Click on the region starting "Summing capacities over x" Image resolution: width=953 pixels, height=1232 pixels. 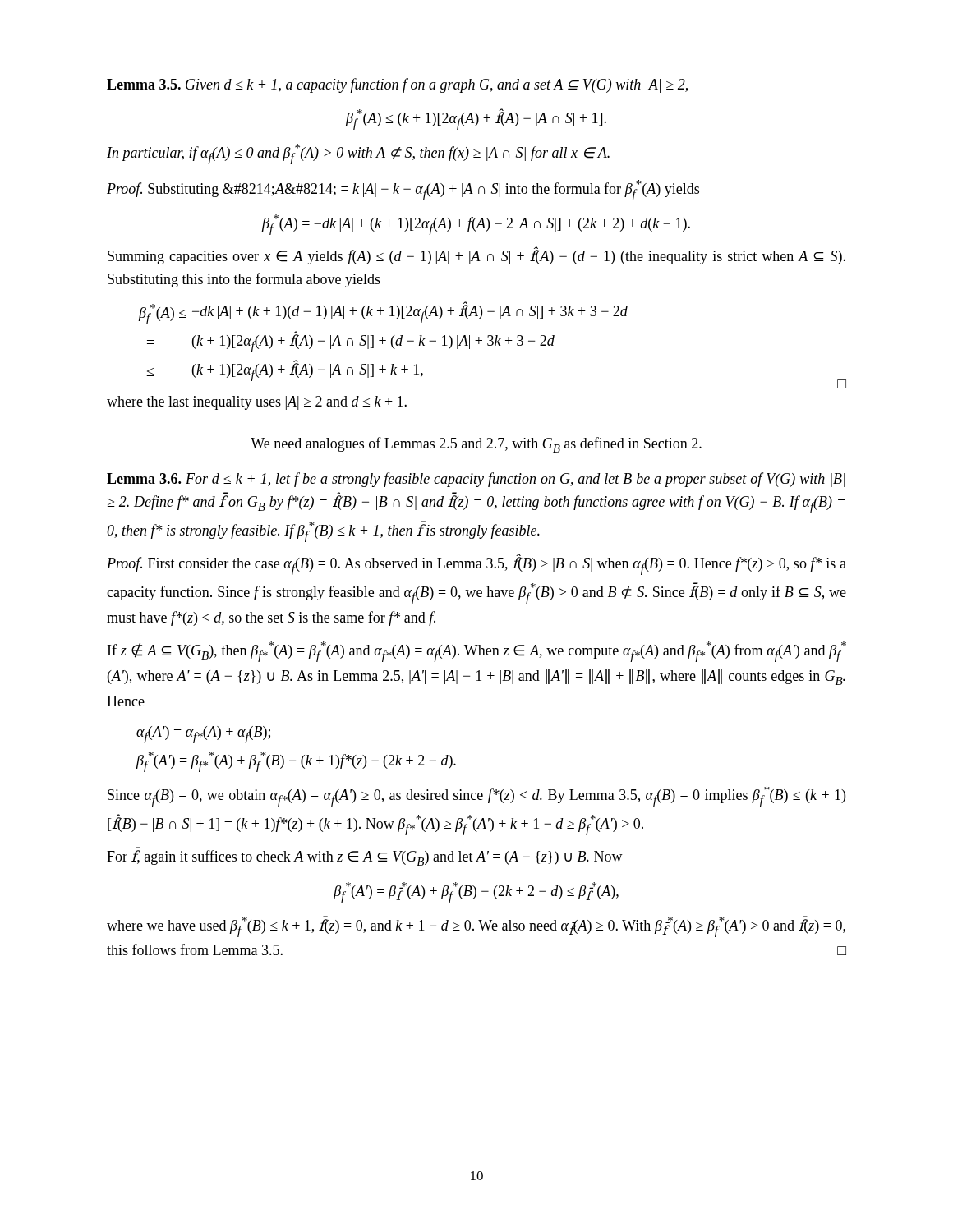click(x=476, y=267)
